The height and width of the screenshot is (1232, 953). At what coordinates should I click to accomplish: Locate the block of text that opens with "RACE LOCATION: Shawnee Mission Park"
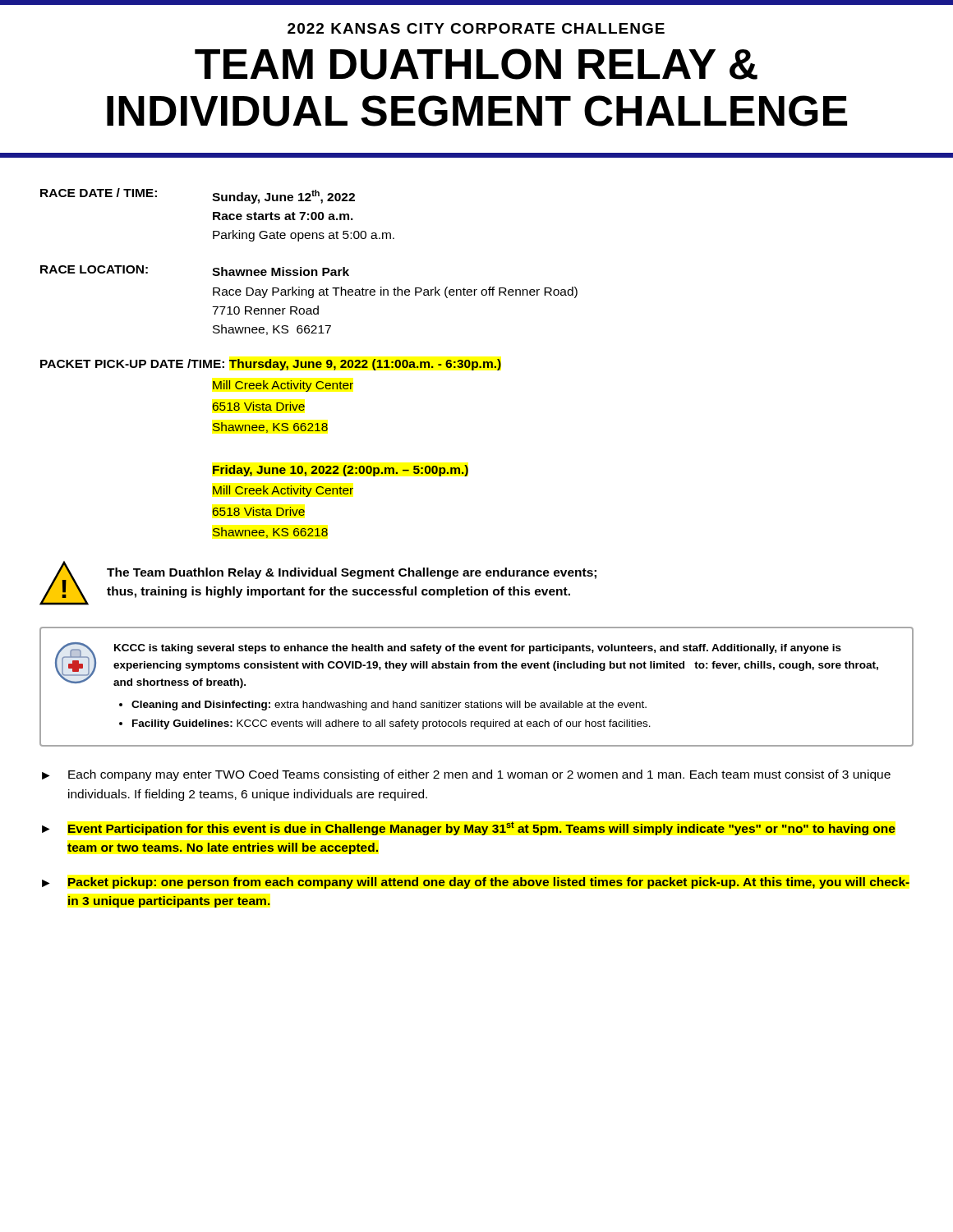(x=309, y=300)
